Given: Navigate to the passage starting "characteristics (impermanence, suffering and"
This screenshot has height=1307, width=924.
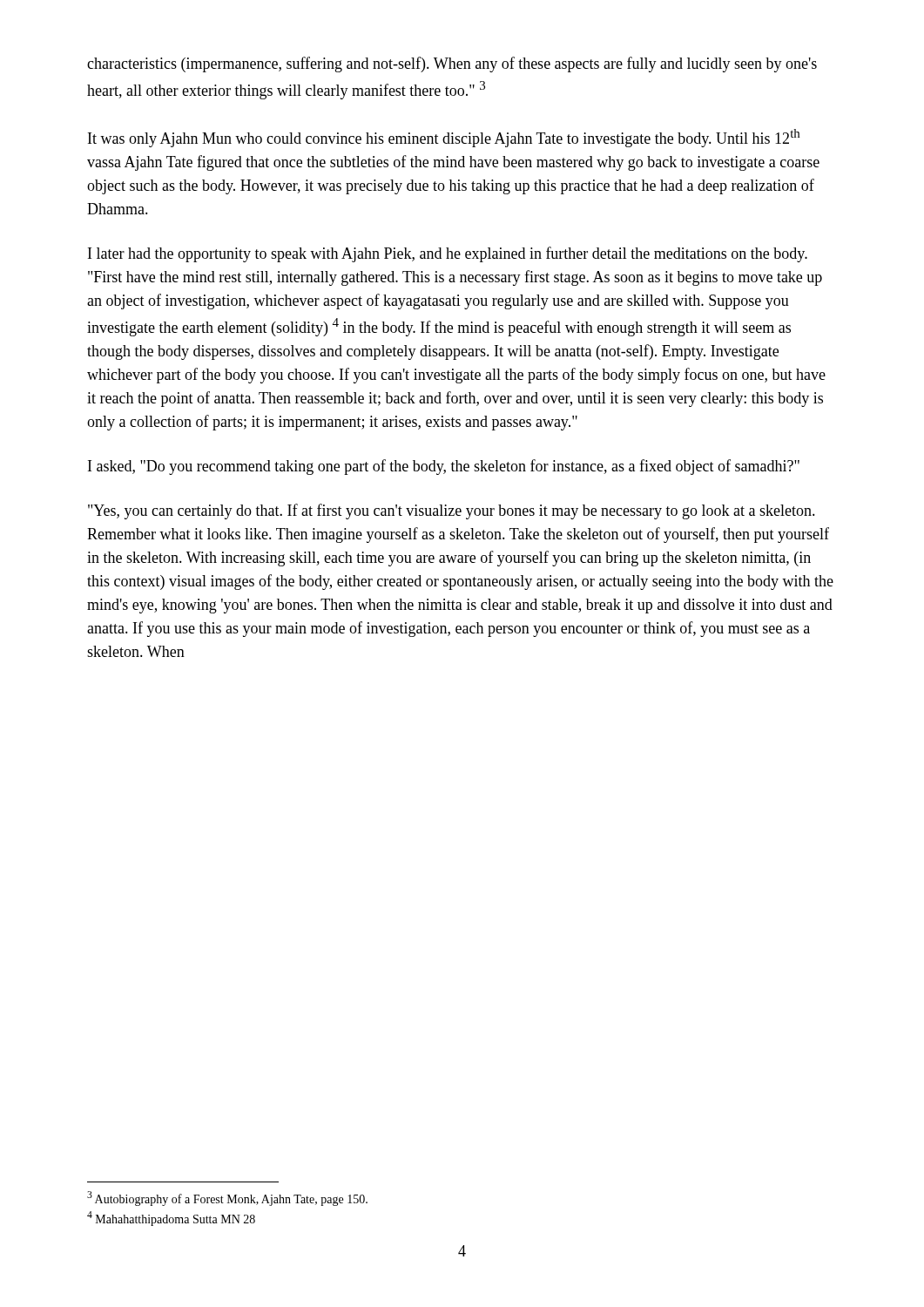Looking at the screenshot, I should (452, 77).
